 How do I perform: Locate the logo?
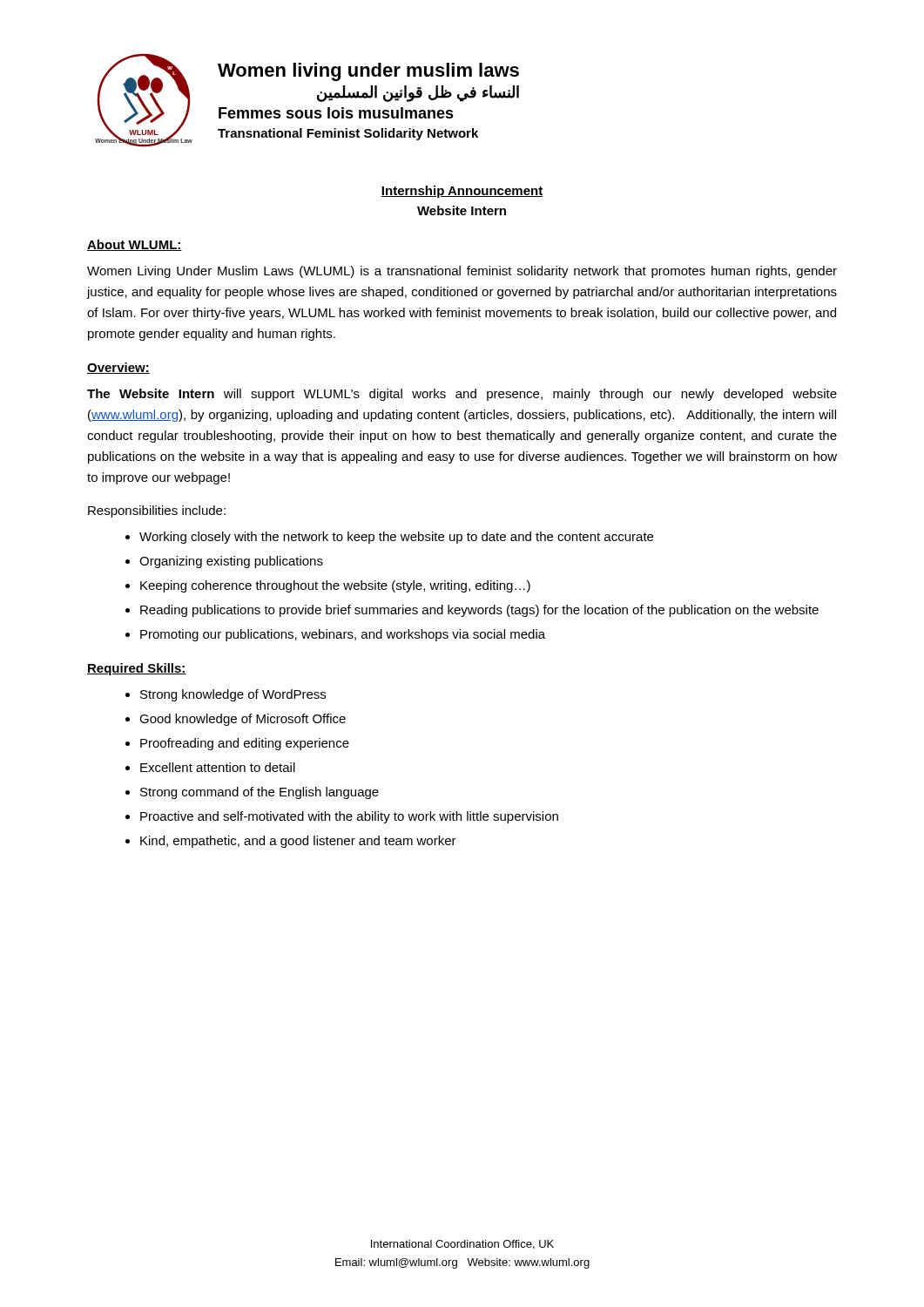pyautogui.click(x=462, y=100)
